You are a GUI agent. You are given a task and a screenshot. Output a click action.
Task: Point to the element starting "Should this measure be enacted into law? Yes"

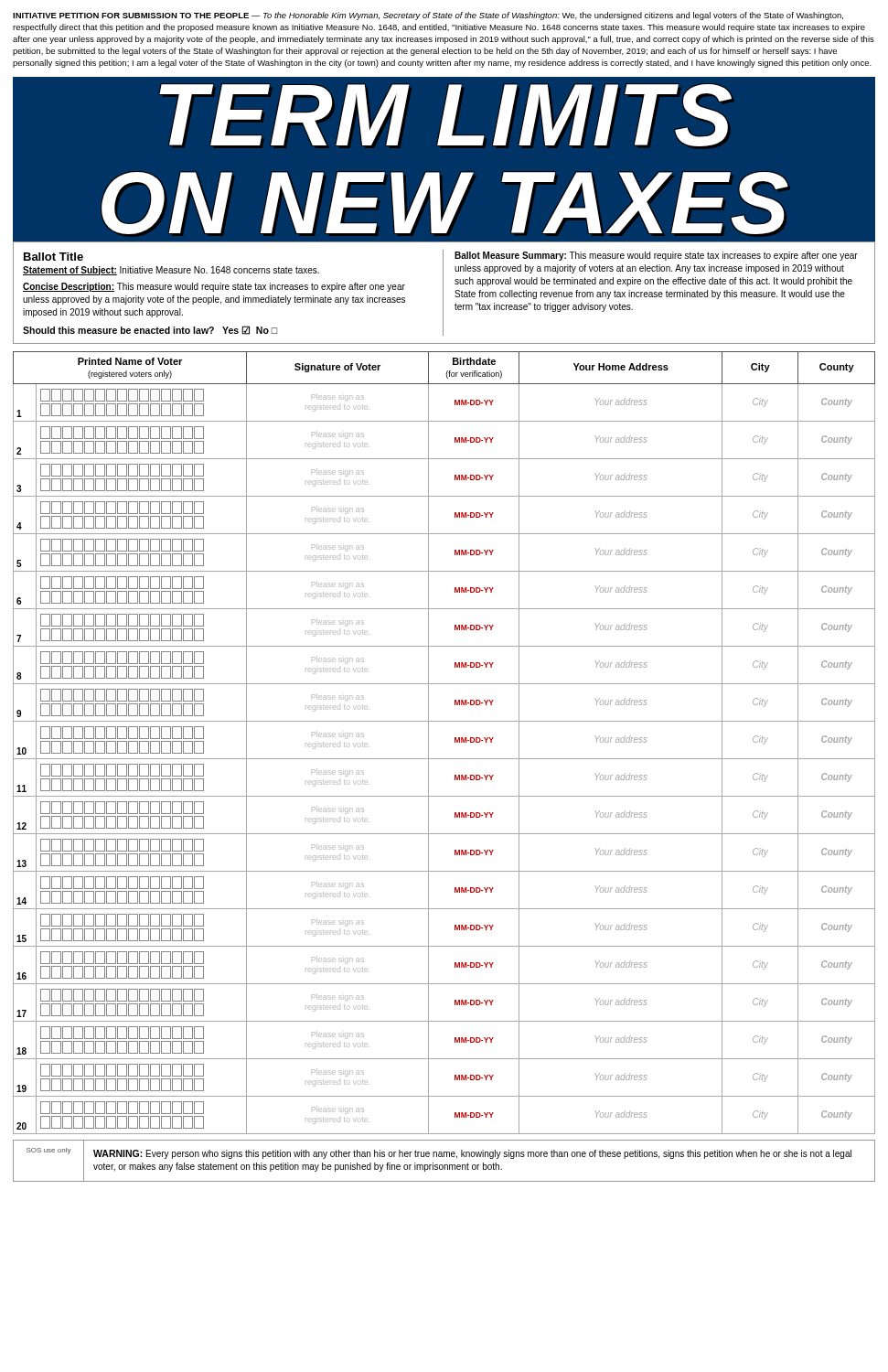(x=150, y=330)
